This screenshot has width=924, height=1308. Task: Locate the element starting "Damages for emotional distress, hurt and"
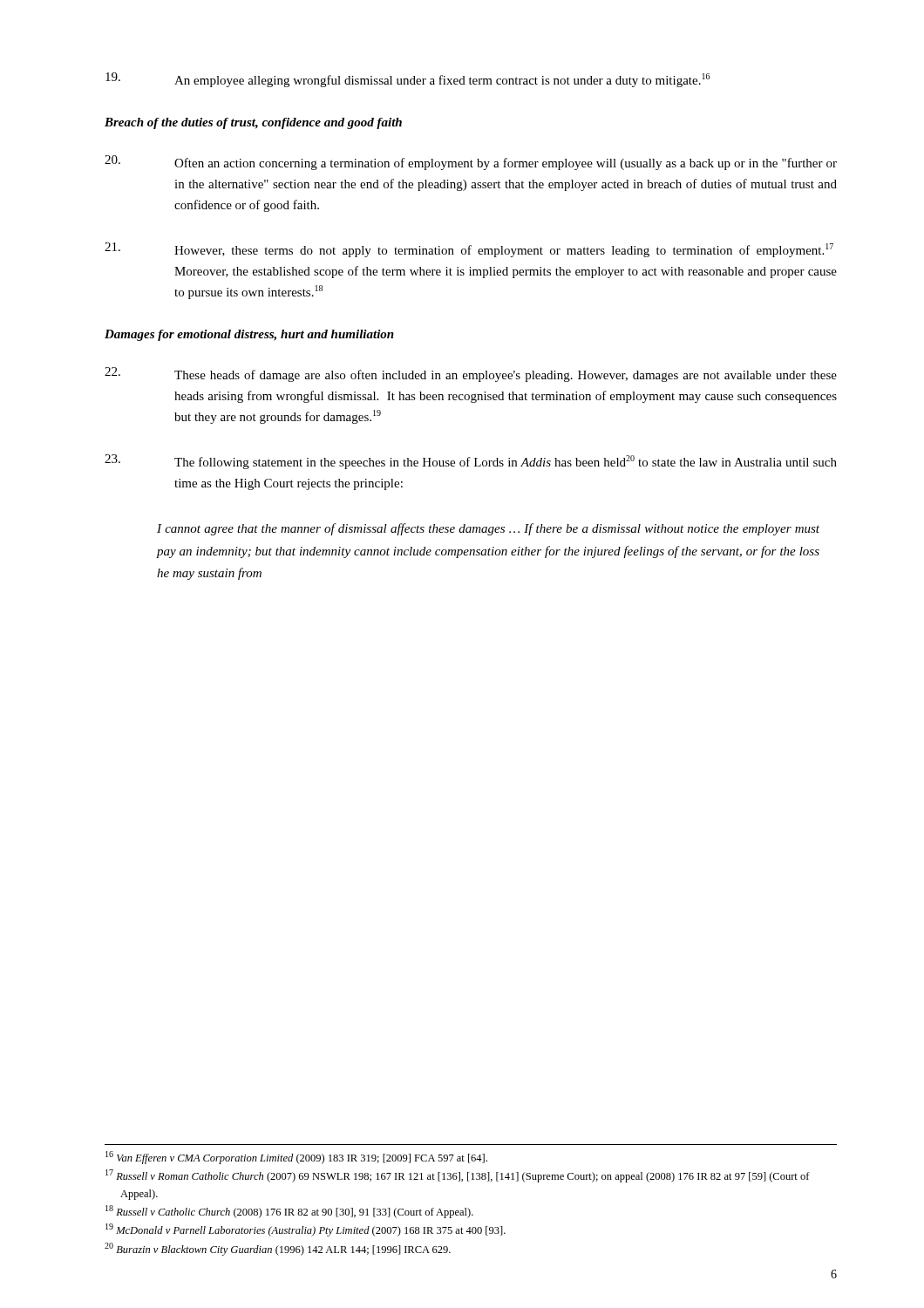(249, 334)
